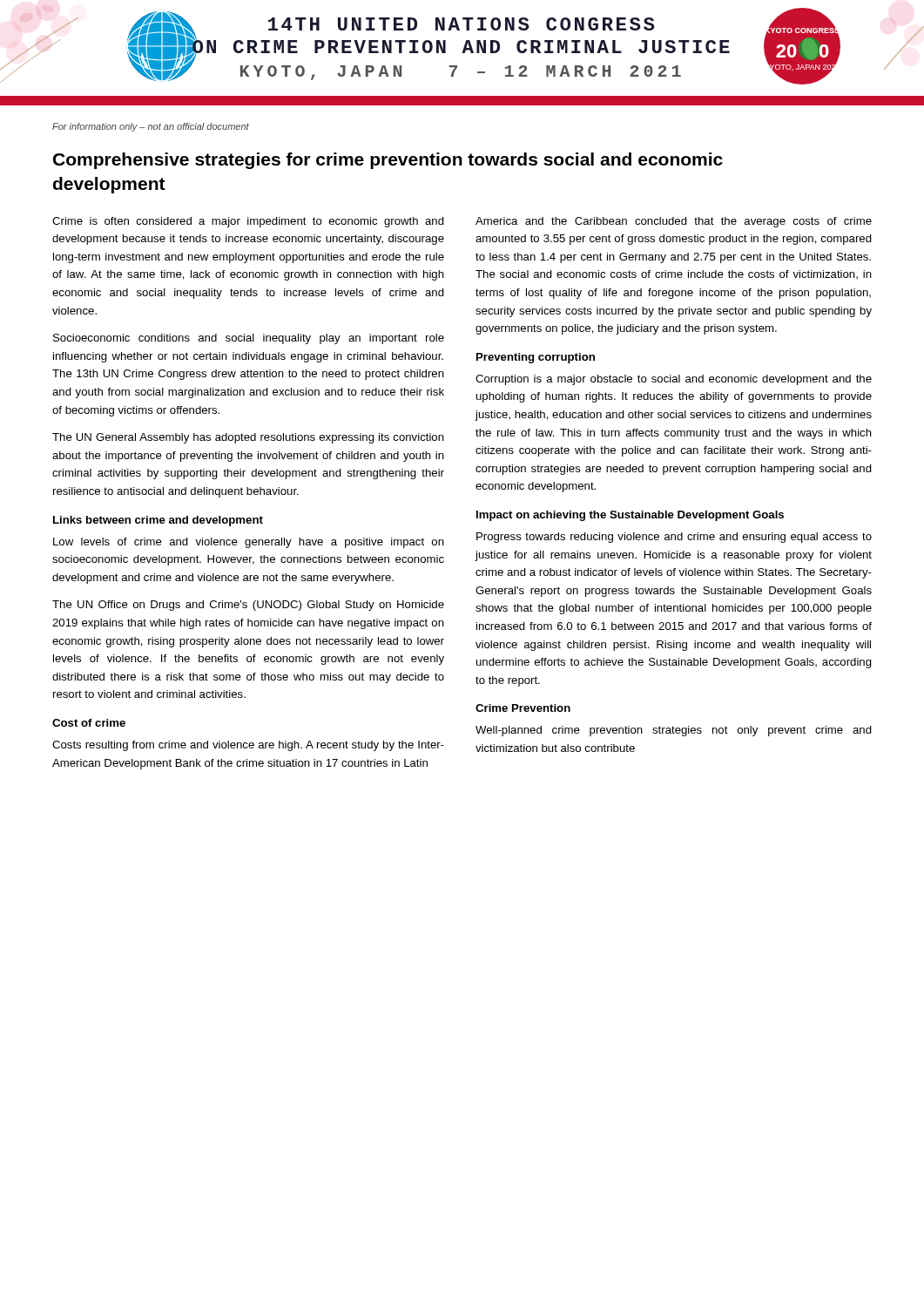This screenshot has height=1307, width=924.
Task: Point to the section header beginning "Links between crime and"
Action: 158,519
